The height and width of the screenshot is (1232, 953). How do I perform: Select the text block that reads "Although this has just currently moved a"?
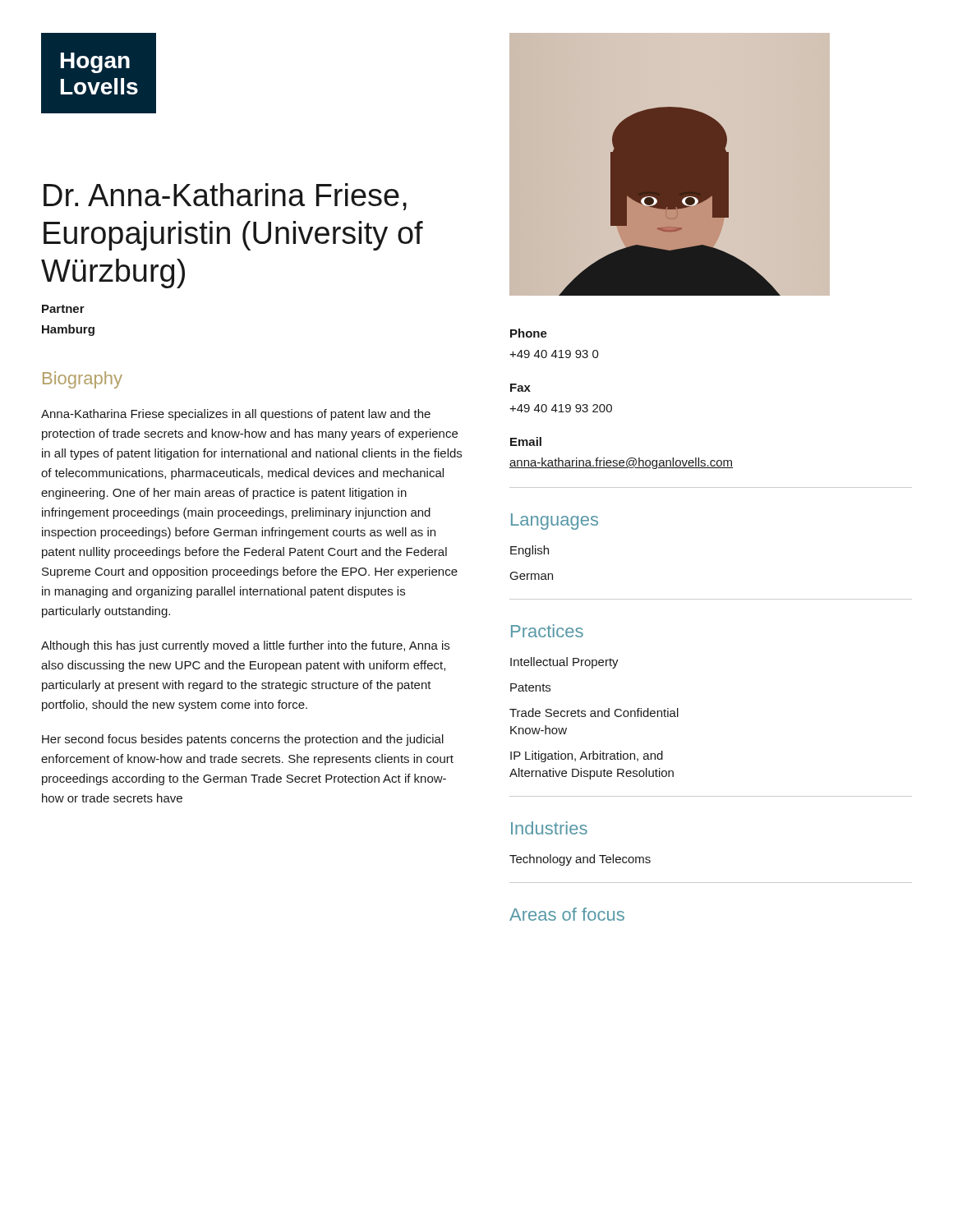pos(255,675)
